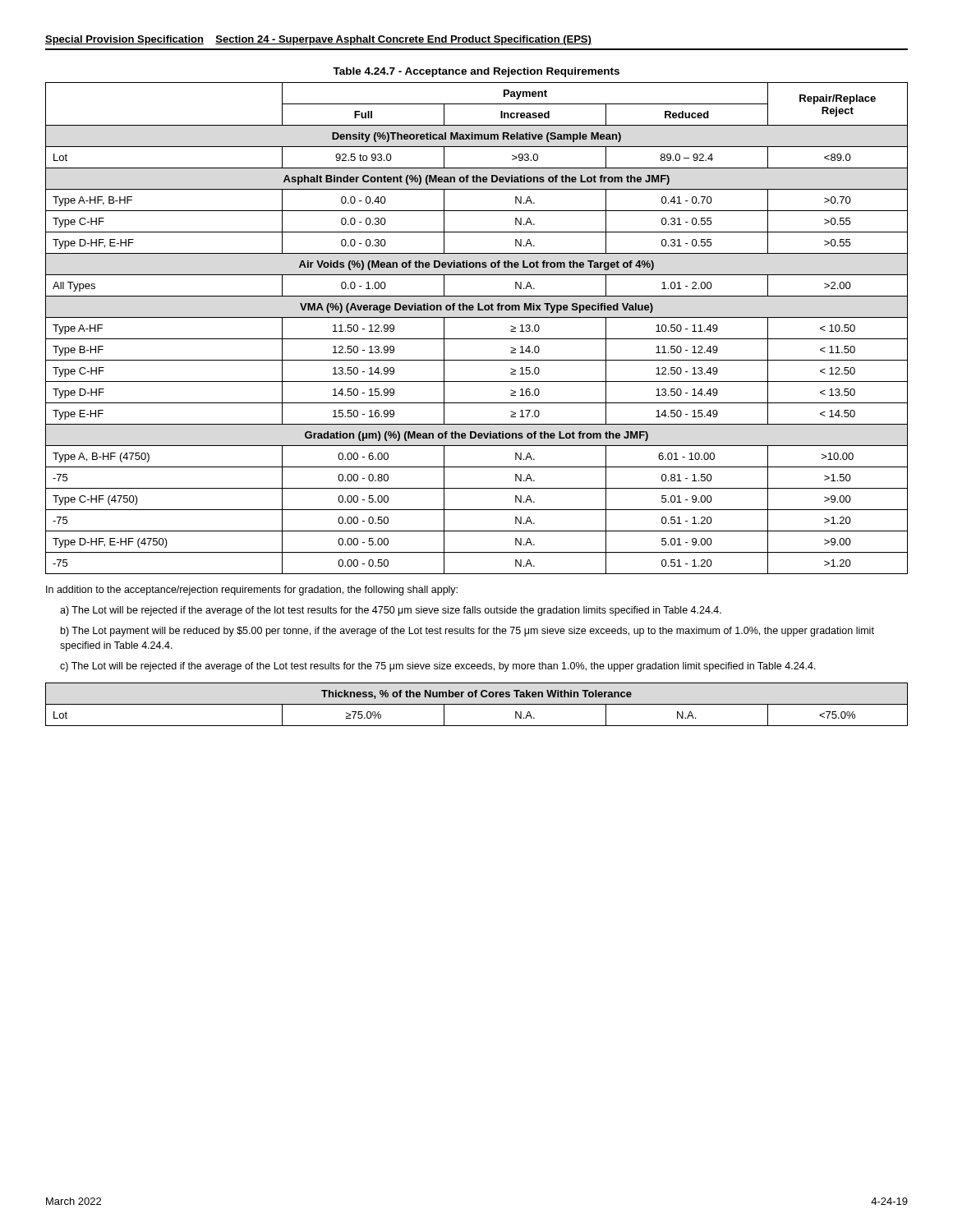953x1232 pixels.
Task: Locate the list item that reads "a) The Lot will be rejected"
Action: point(391,610)
